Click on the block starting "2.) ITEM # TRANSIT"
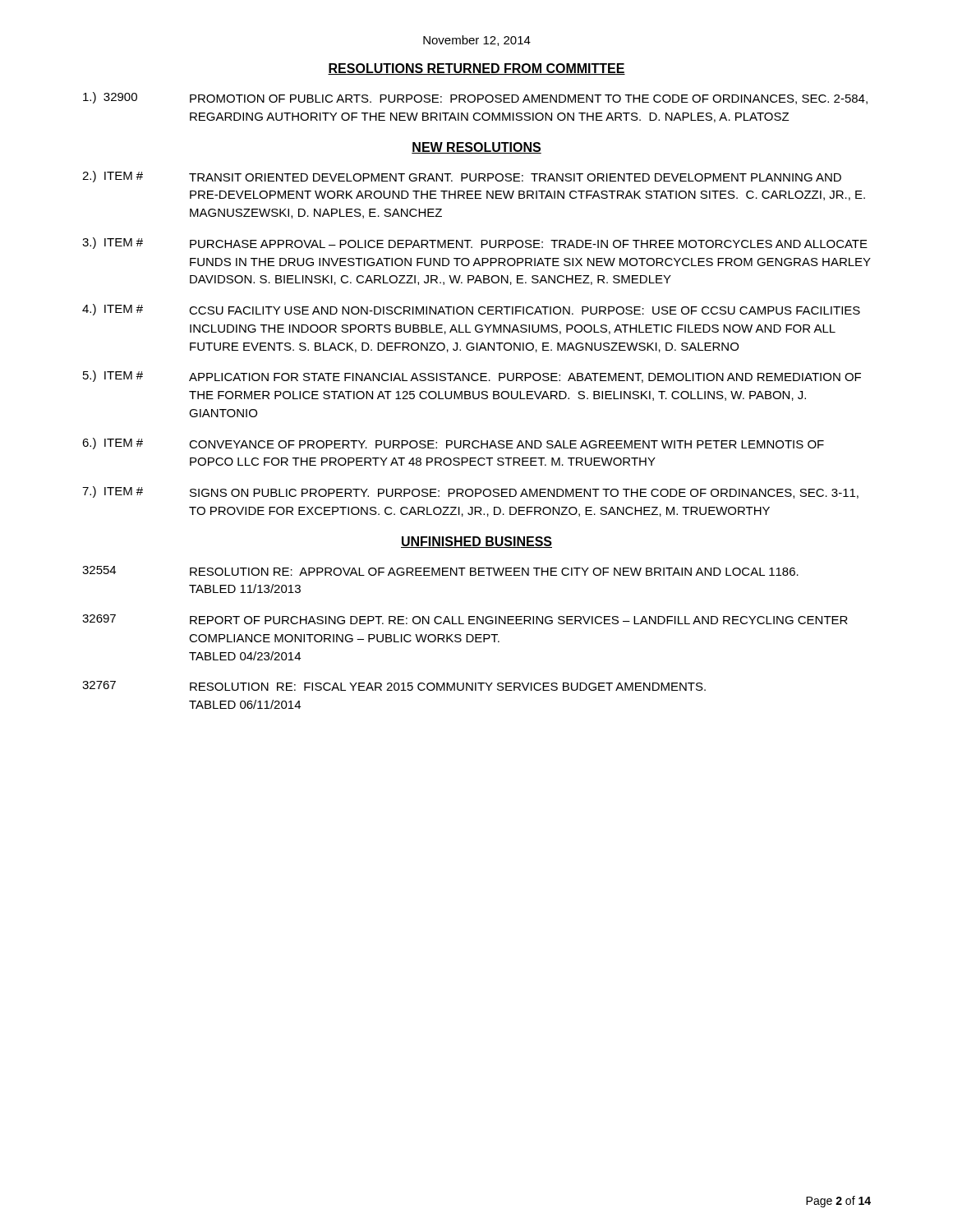 point(476,195)
